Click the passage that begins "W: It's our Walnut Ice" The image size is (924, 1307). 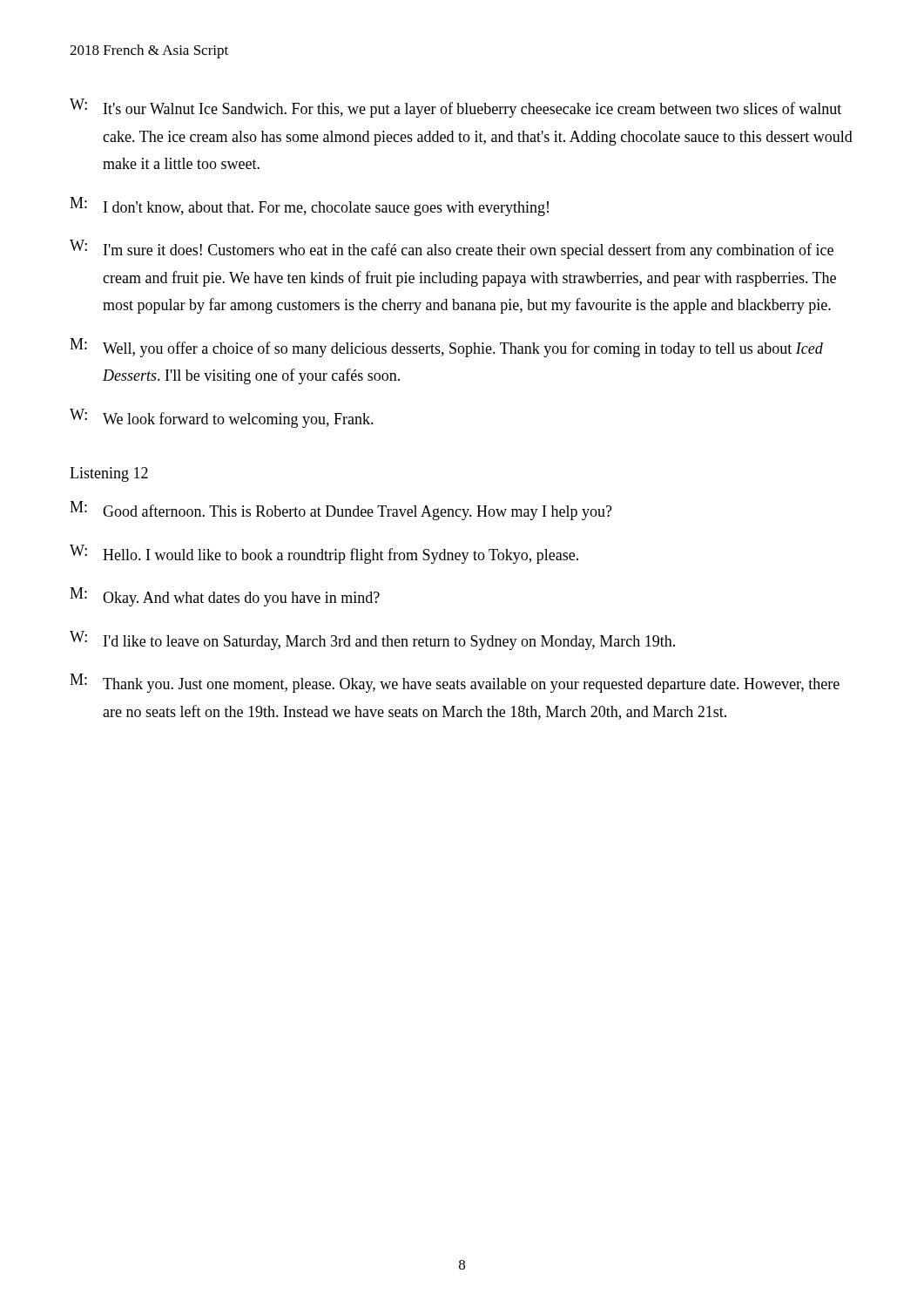(462, 137)
